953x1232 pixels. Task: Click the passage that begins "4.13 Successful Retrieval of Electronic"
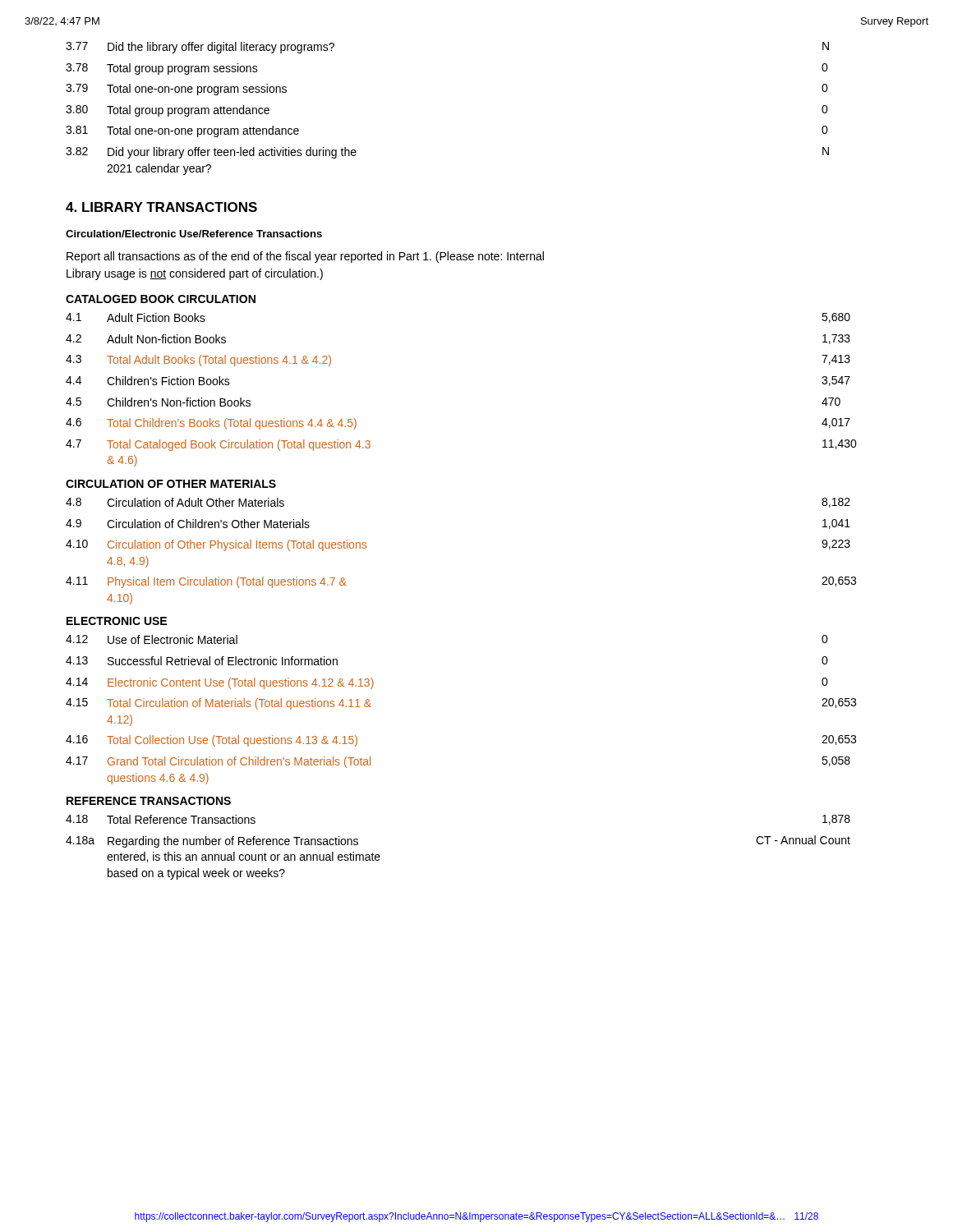click(78, 661)
